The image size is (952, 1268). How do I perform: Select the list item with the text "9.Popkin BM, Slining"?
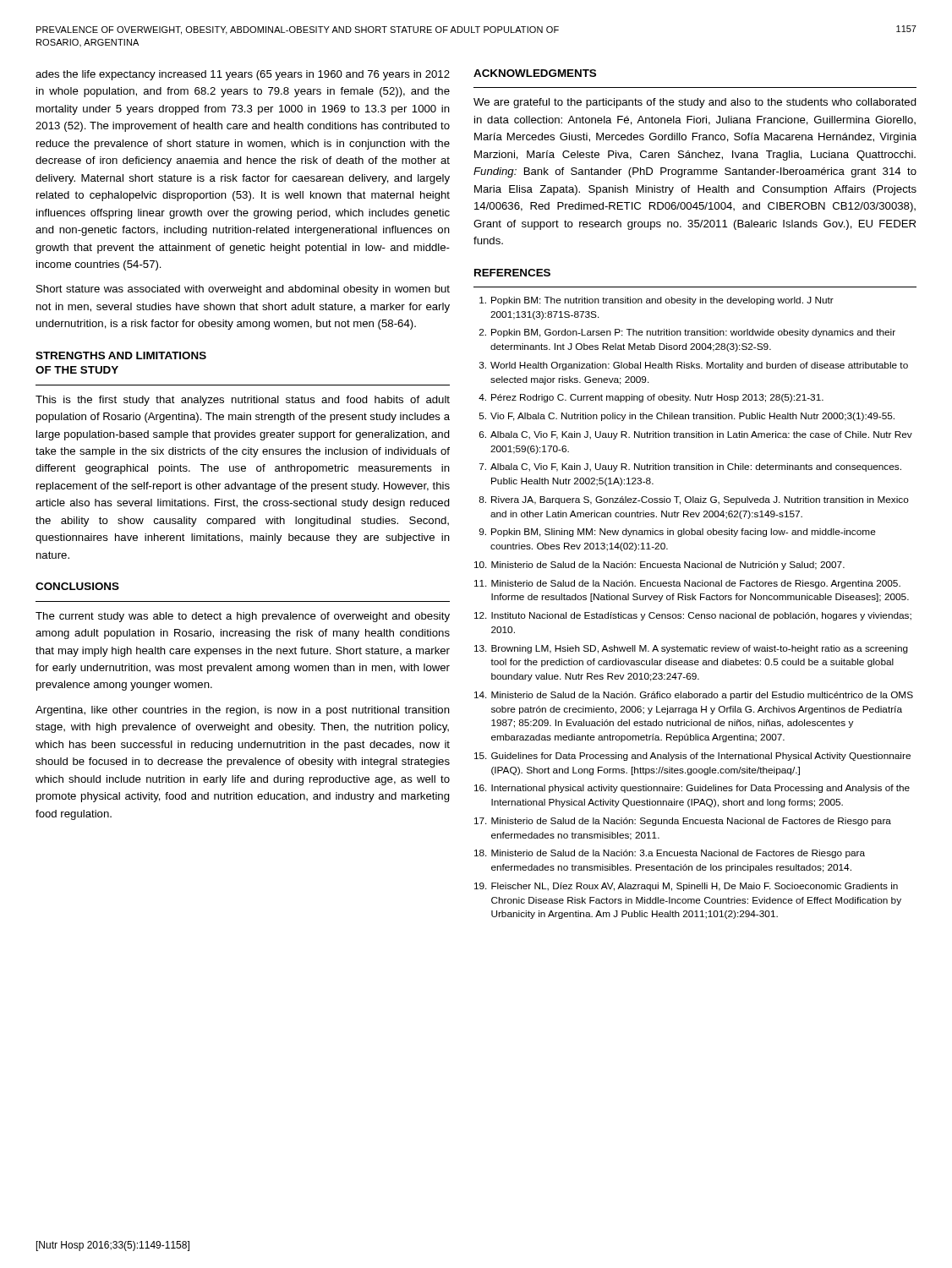pos(695,539)
